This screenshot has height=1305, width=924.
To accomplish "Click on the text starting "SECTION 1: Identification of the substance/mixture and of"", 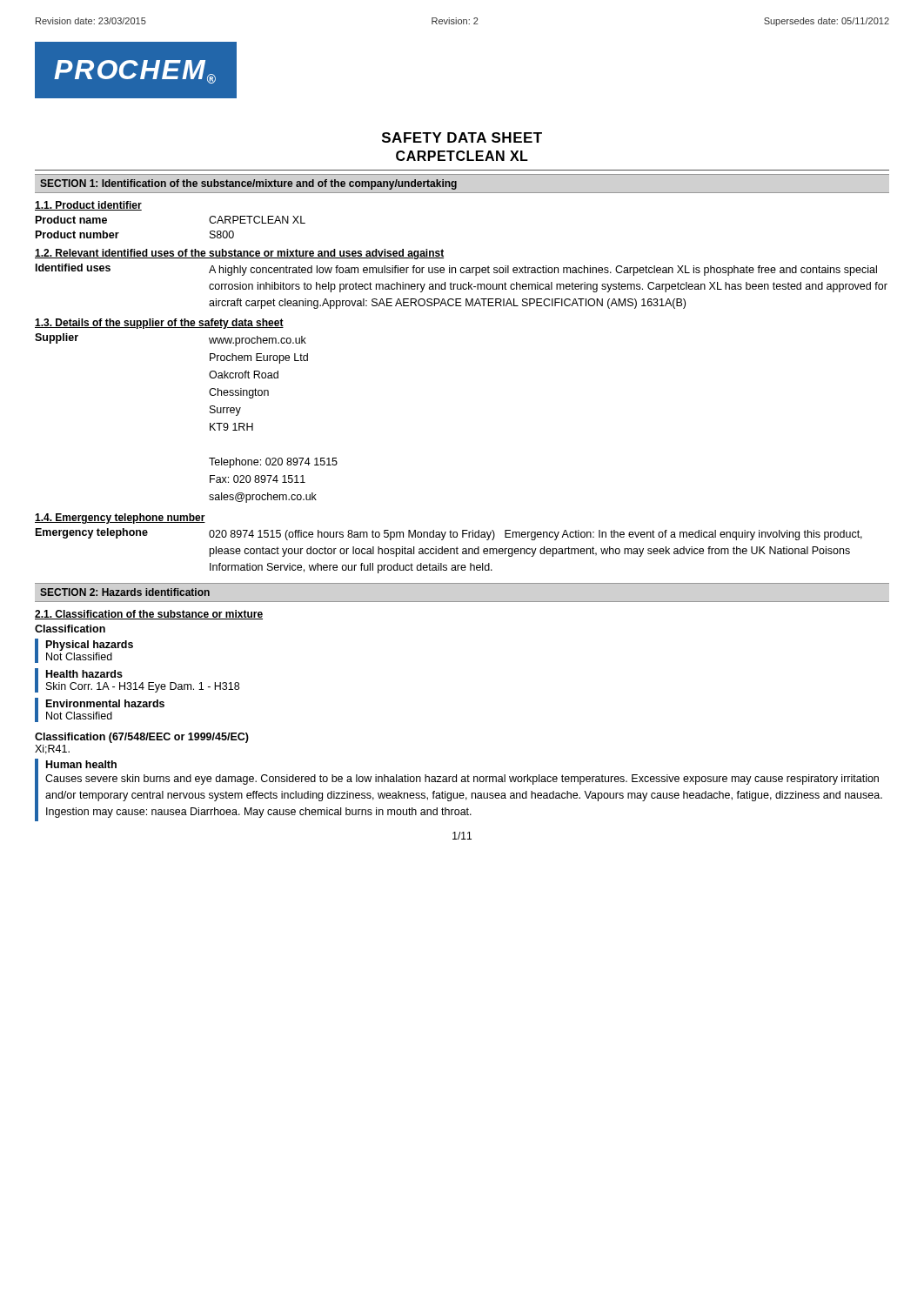I will point(249,184).
